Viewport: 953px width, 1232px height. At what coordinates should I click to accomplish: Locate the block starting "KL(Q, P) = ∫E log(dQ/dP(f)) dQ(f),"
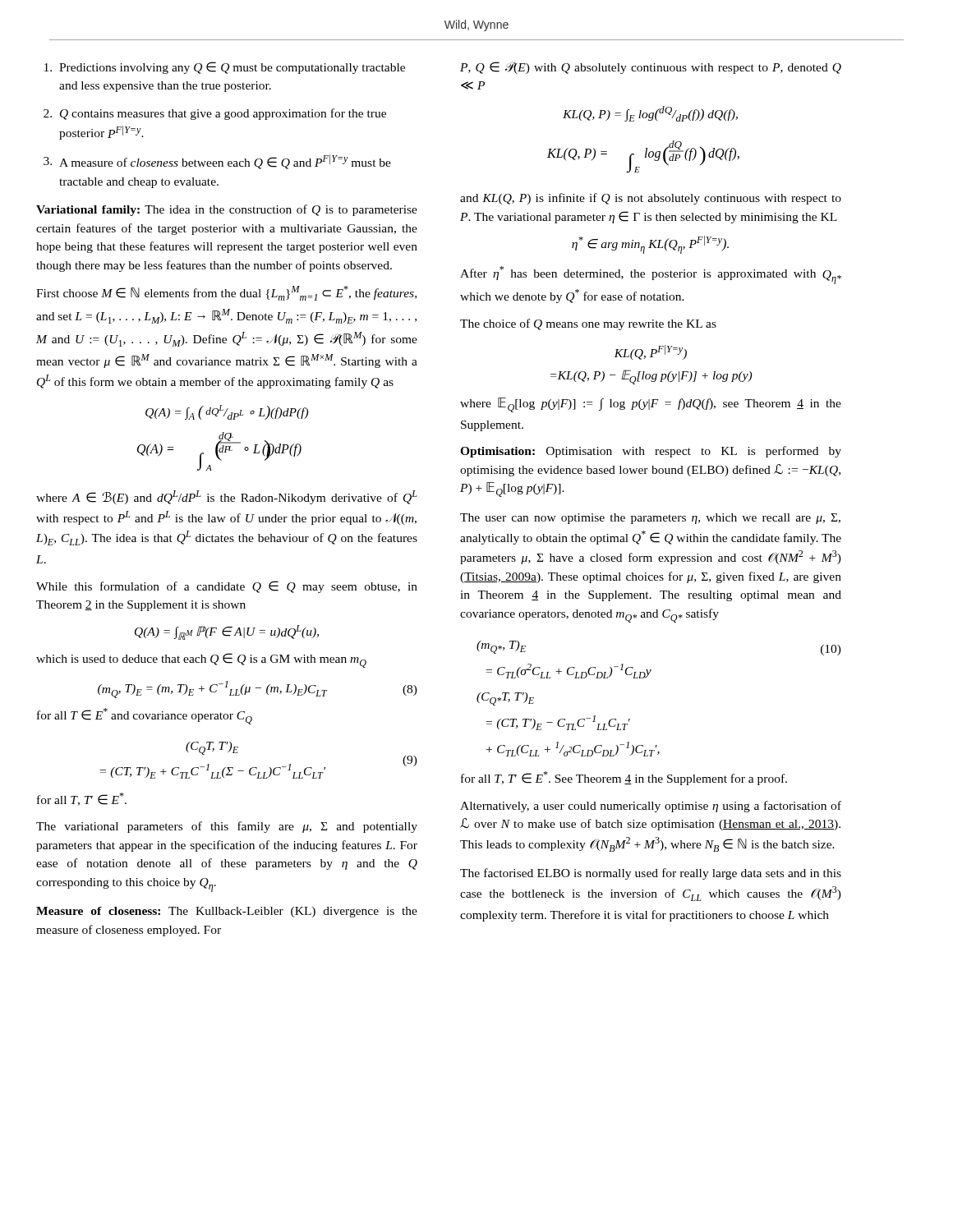coord(651,114)
